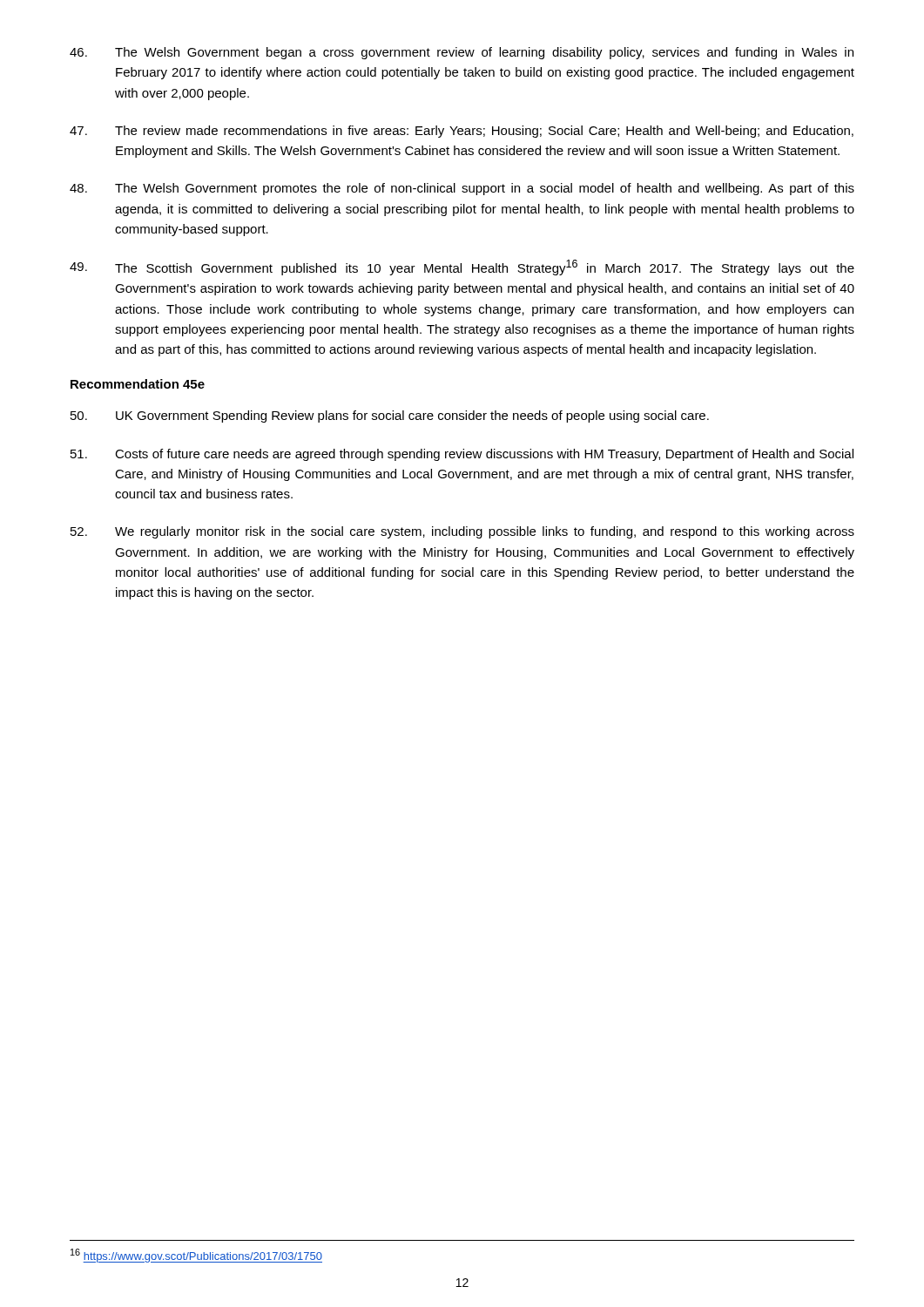
Task: Locate the block of text that opens with "51. Costs of future care needs are"
Action: 462,473
